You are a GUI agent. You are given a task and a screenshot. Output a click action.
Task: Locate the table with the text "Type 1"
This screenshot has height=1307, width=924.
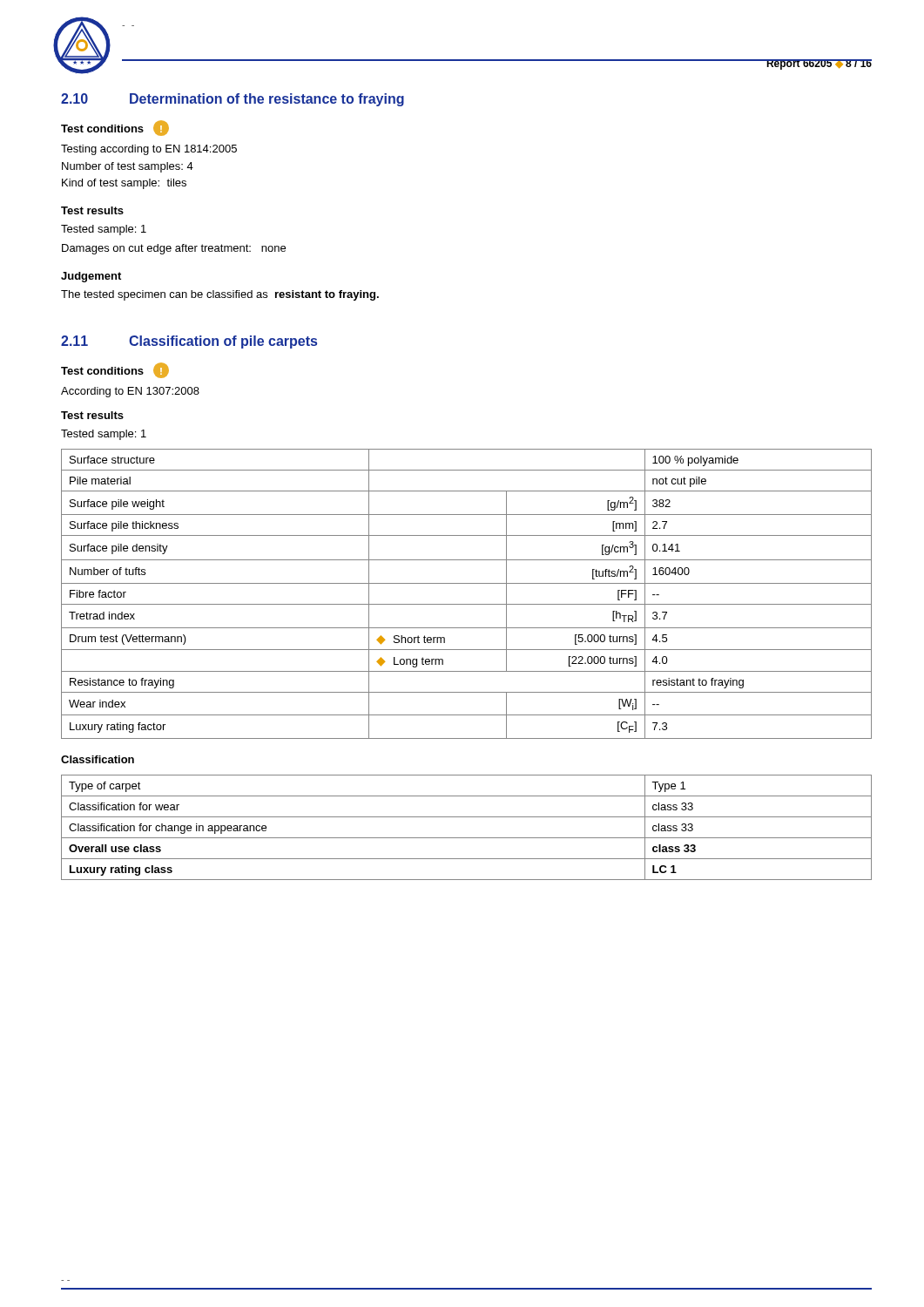(x=466, y=827)
